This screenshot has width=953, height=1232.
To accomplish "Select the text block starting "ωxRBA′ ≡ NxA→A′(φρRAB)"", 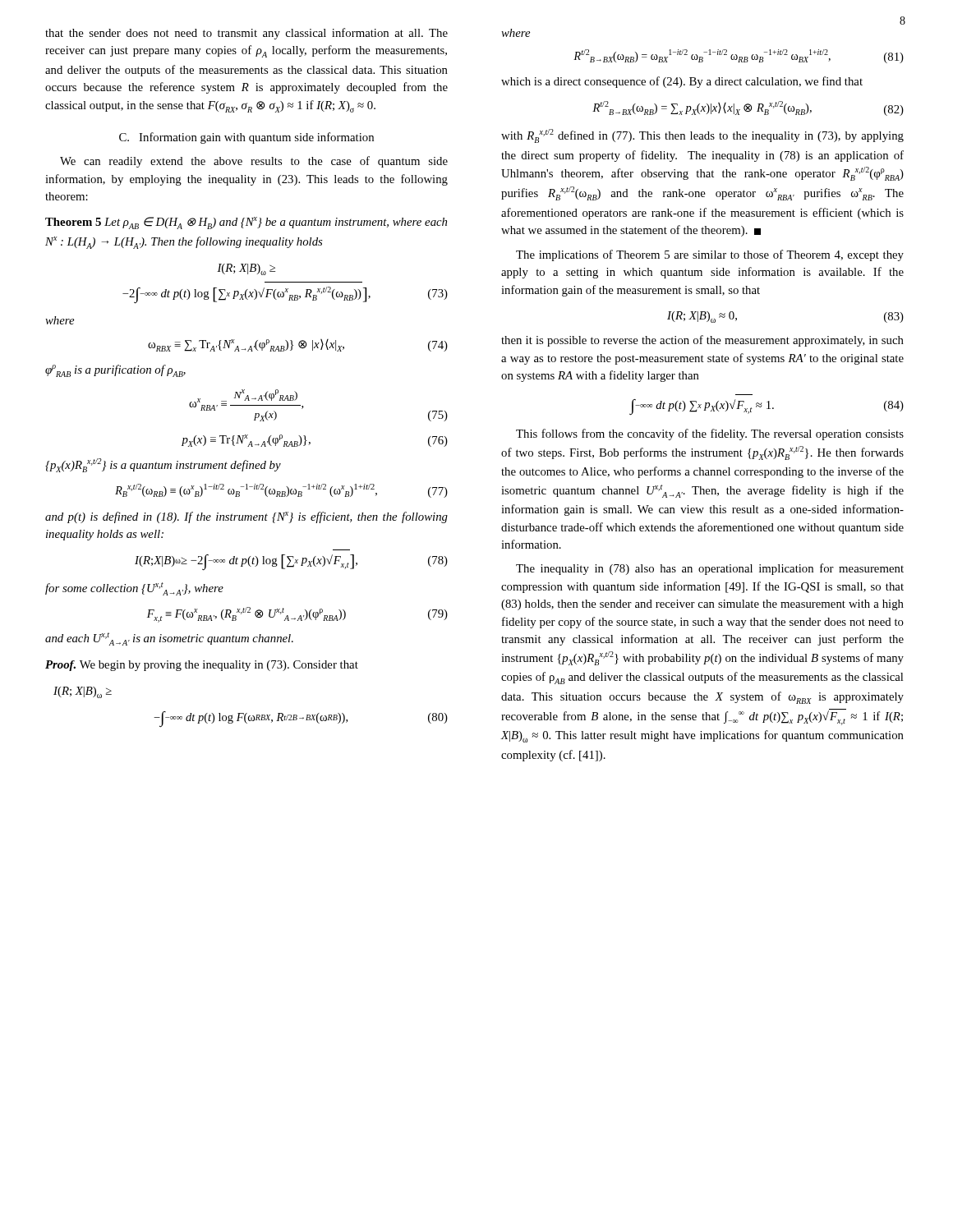I will click(246, 405).
